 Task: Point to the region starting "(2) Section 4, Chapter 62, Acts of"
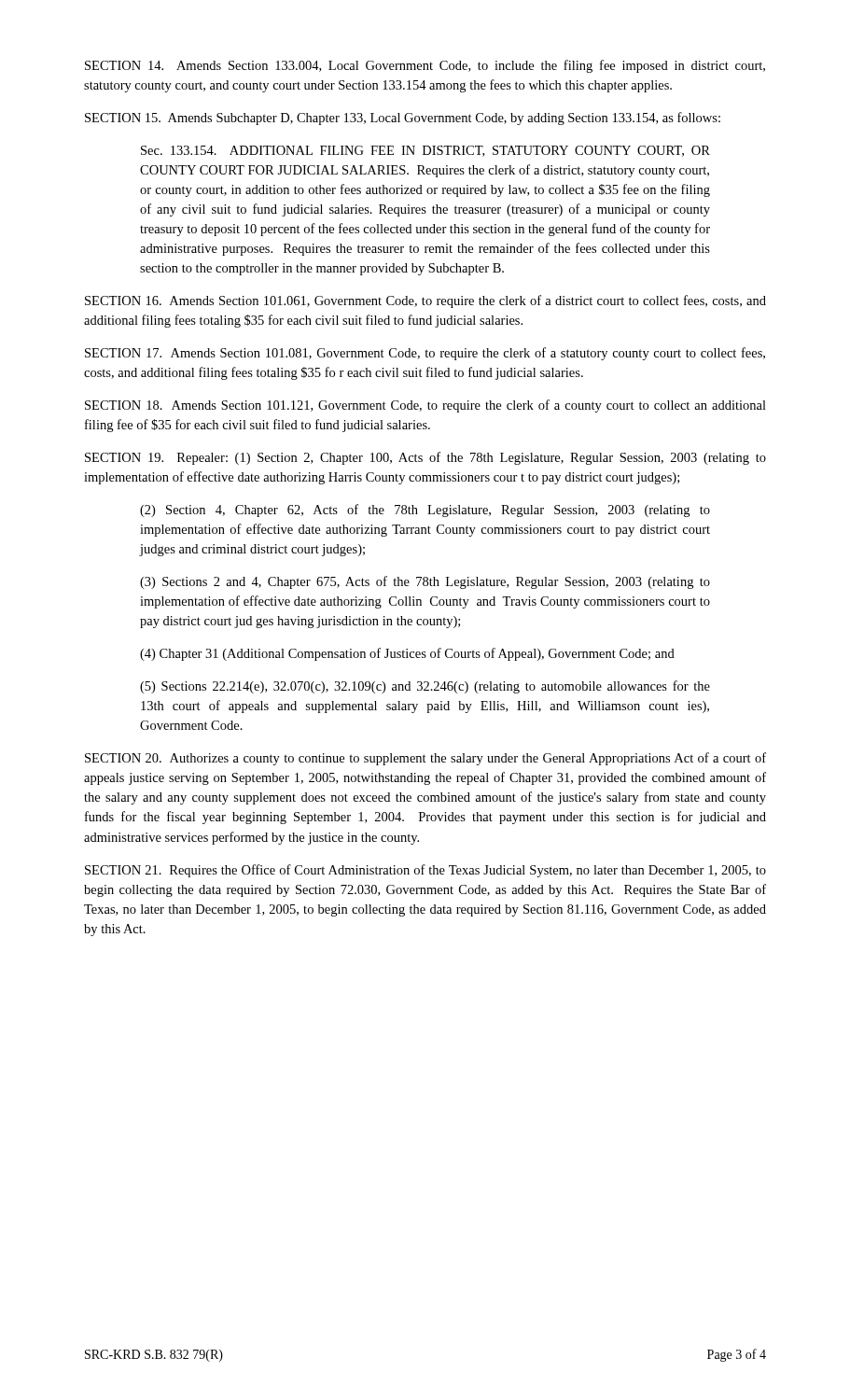pos(425,529)
